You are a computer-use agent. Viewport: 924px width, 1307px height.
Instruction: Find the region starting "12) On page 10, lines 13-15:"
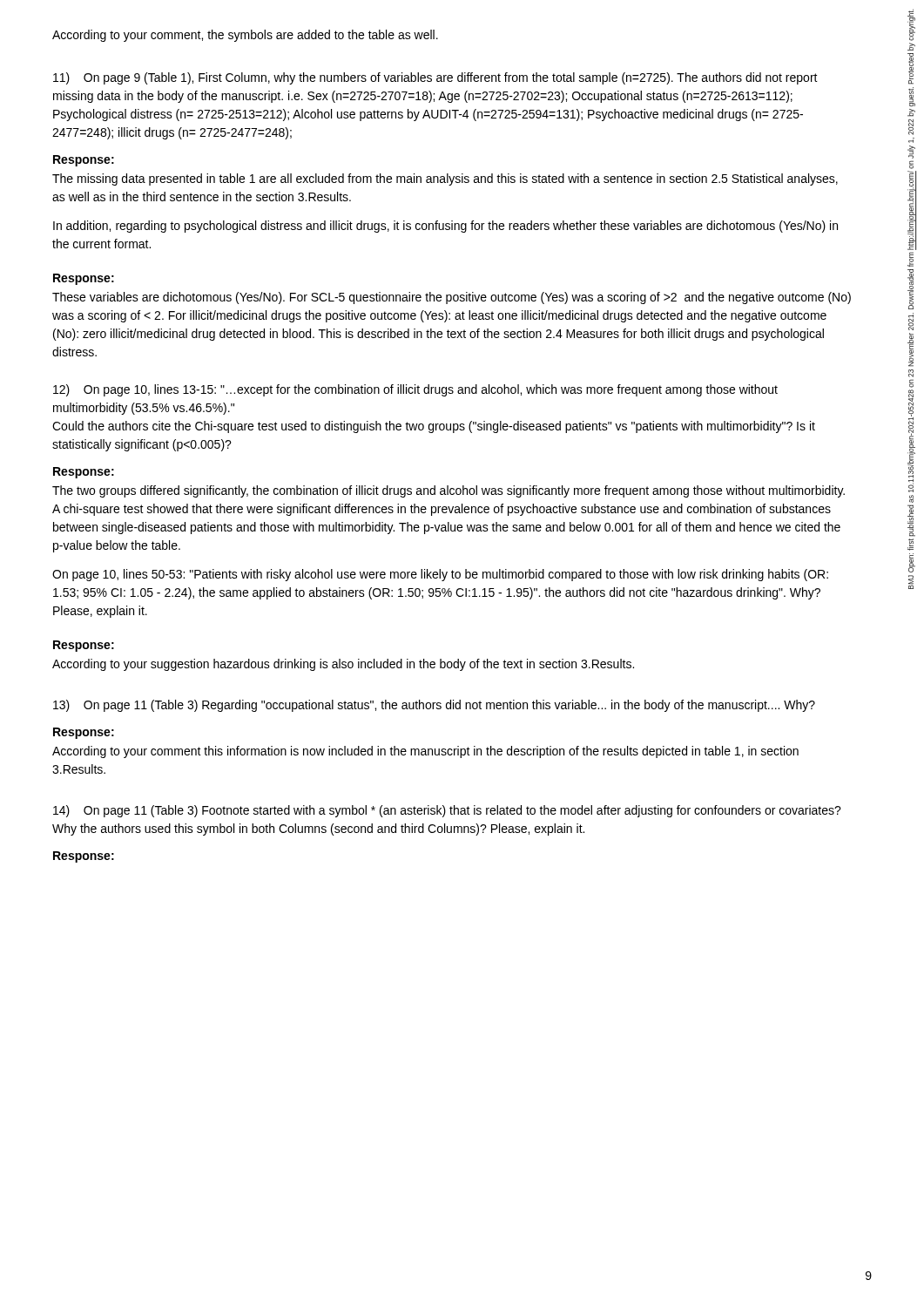coord(453,417)
